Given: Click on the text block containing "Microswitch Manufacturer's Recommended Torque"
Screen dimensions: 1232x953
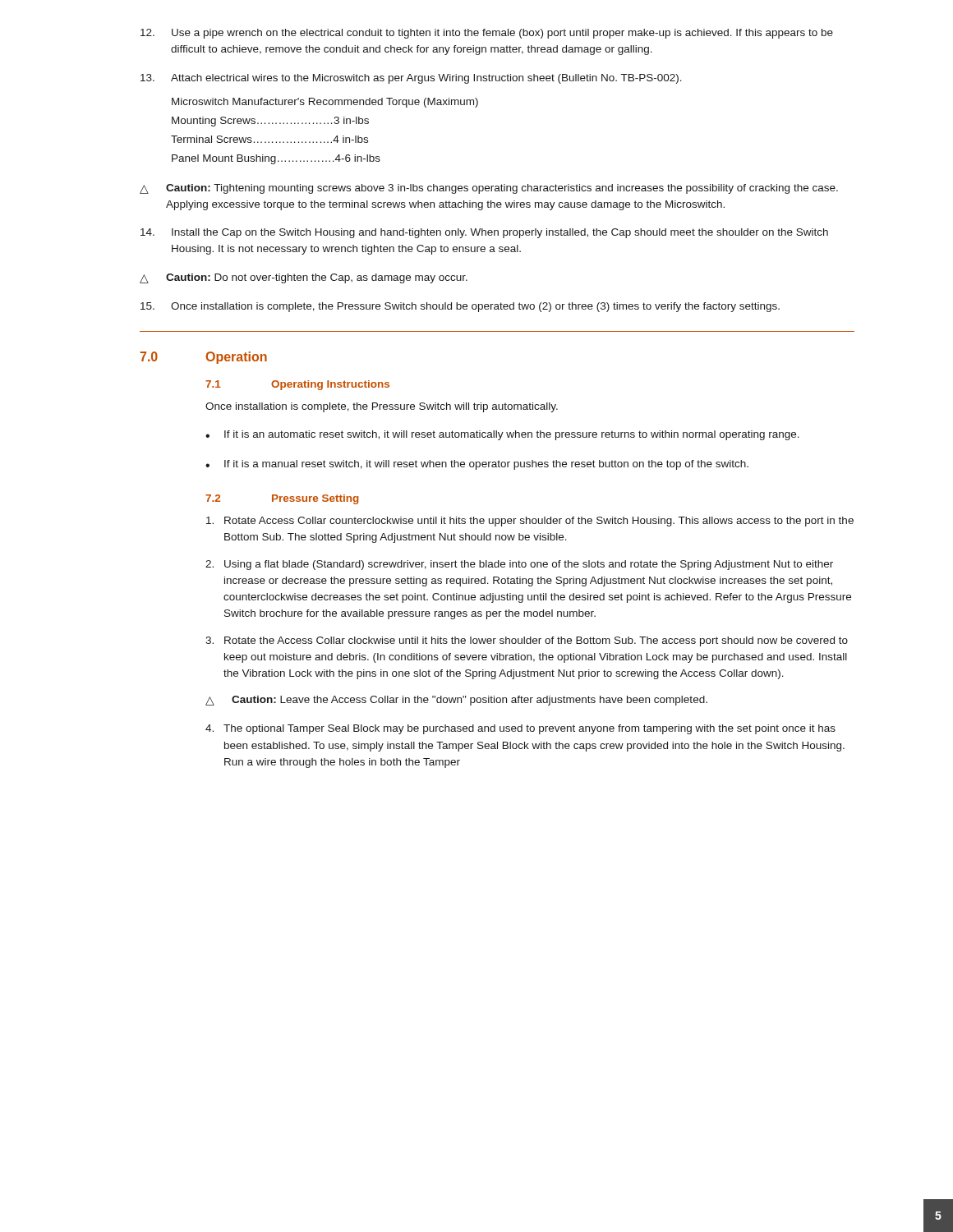Looking at the screenshot, I should 325,129.
